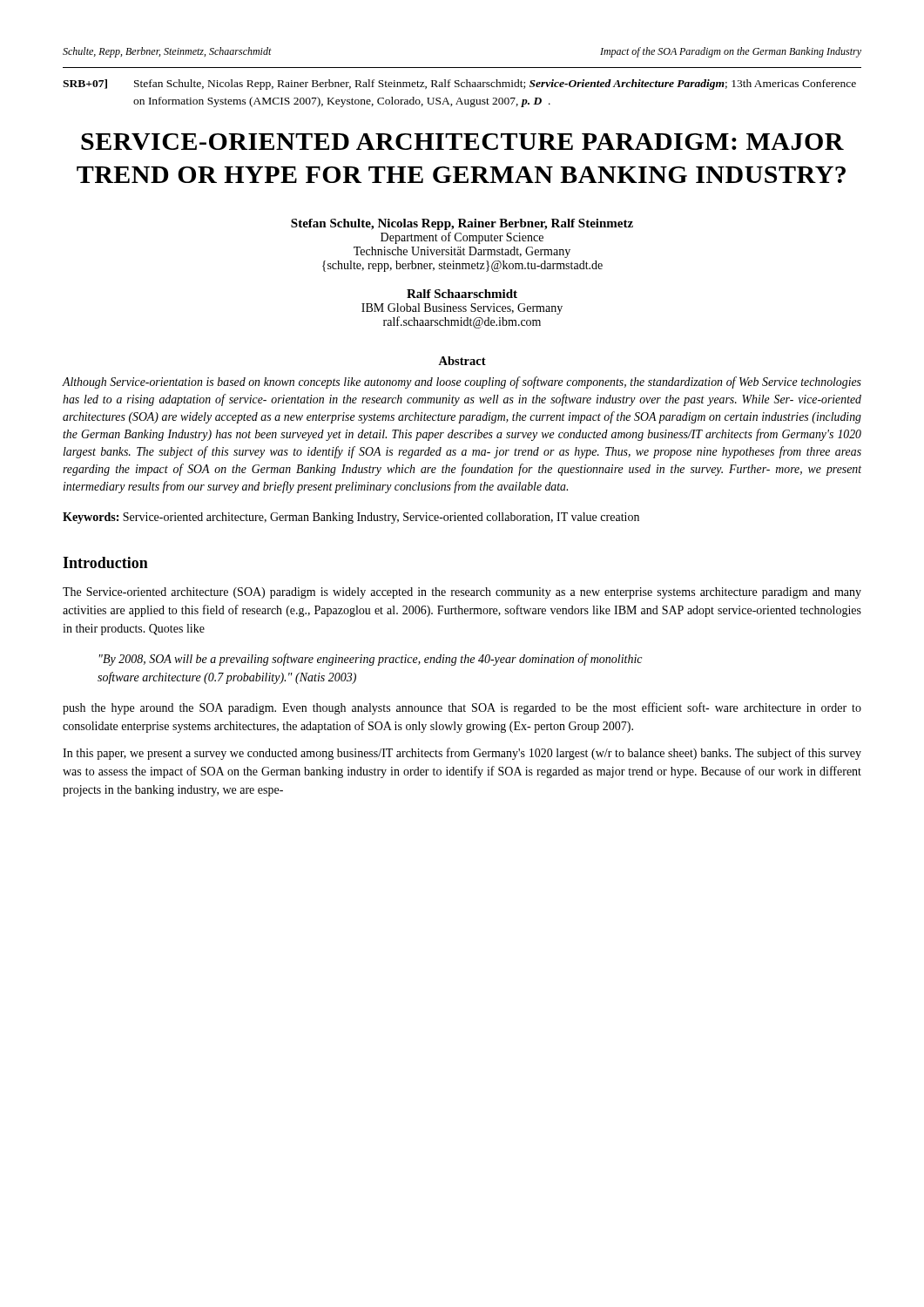
Task: Locate the region starting "In this paper, we present a survey"
Action: pos(462,772)
